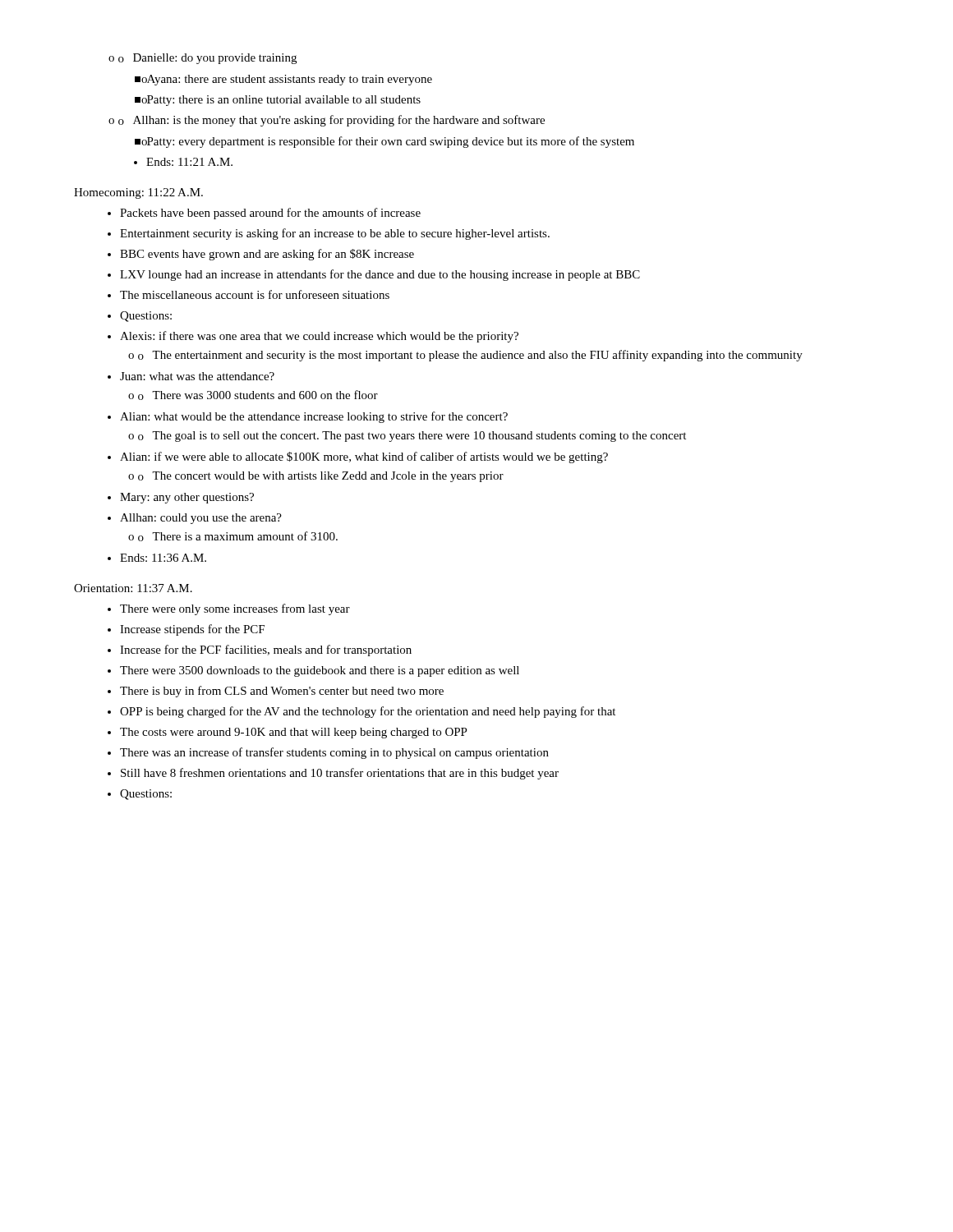953x1232 pixels.
Task: Click the passage that begins "Packets have been passed"
Action: pyautogui.click(x=270, y=213)
